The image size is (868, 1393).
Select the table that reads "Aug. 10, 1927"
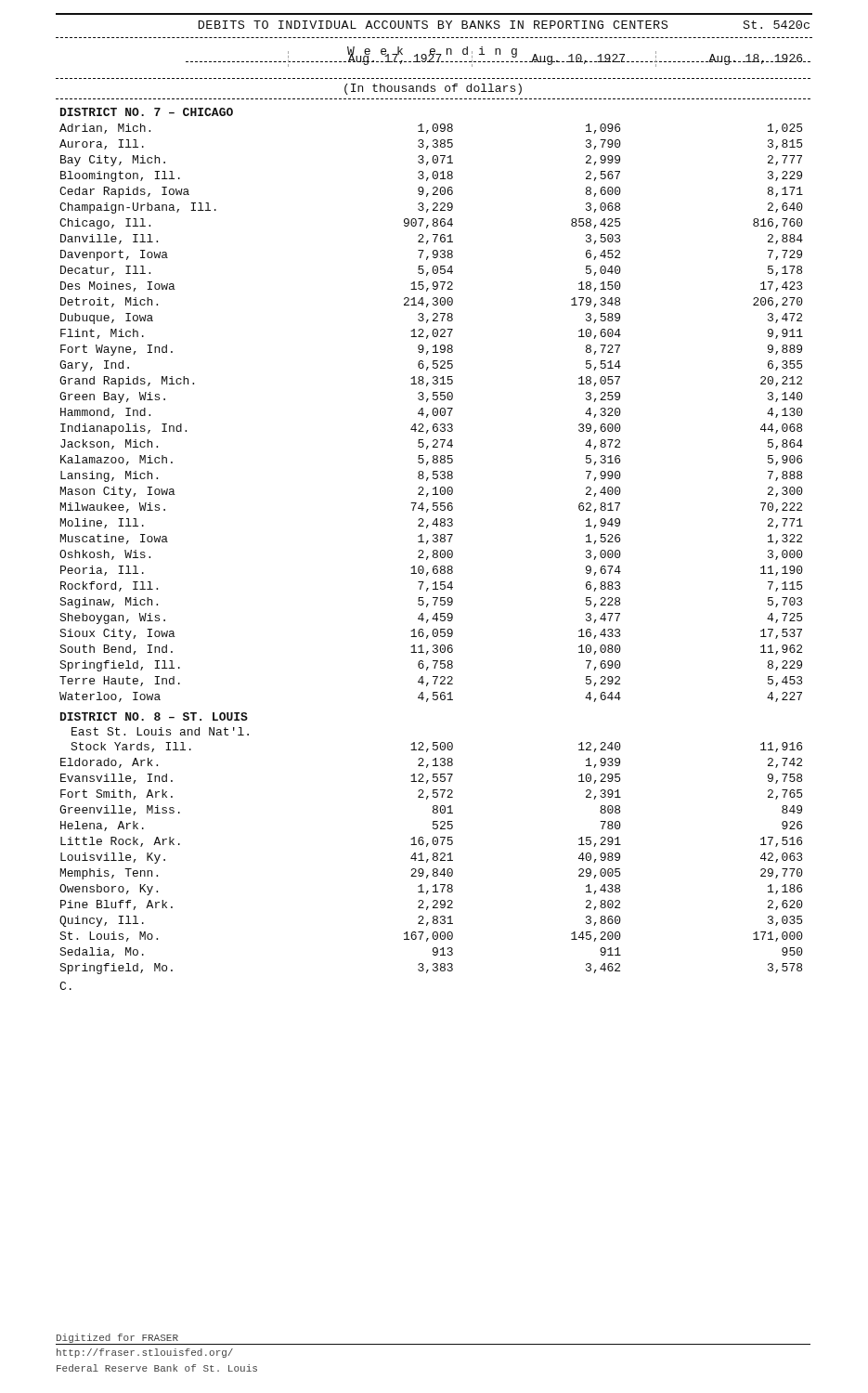pos(433,59)
